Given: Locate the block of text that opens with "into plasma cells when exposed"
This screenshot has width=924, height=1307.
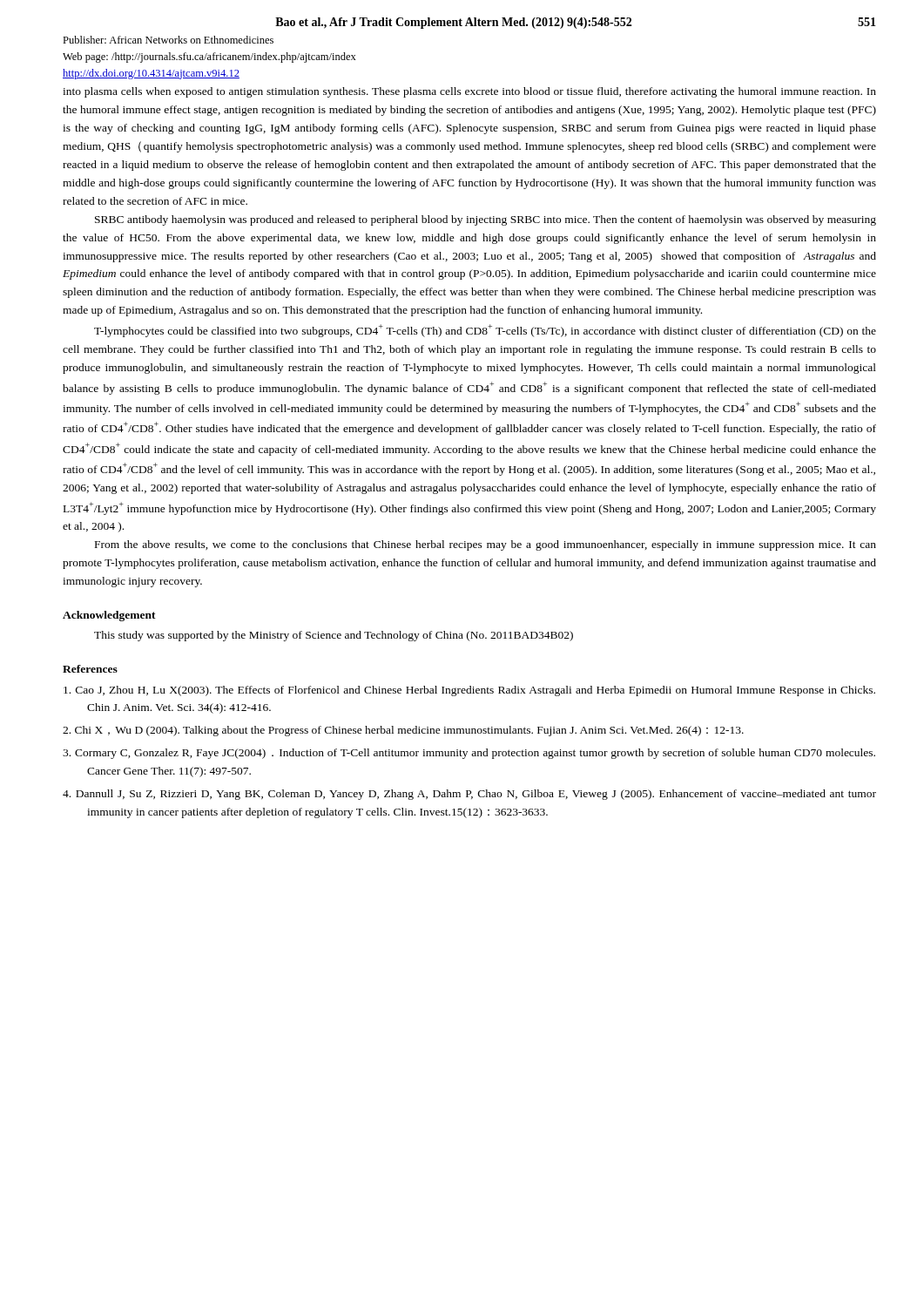Looking at the screenshot, I should 469,147.
